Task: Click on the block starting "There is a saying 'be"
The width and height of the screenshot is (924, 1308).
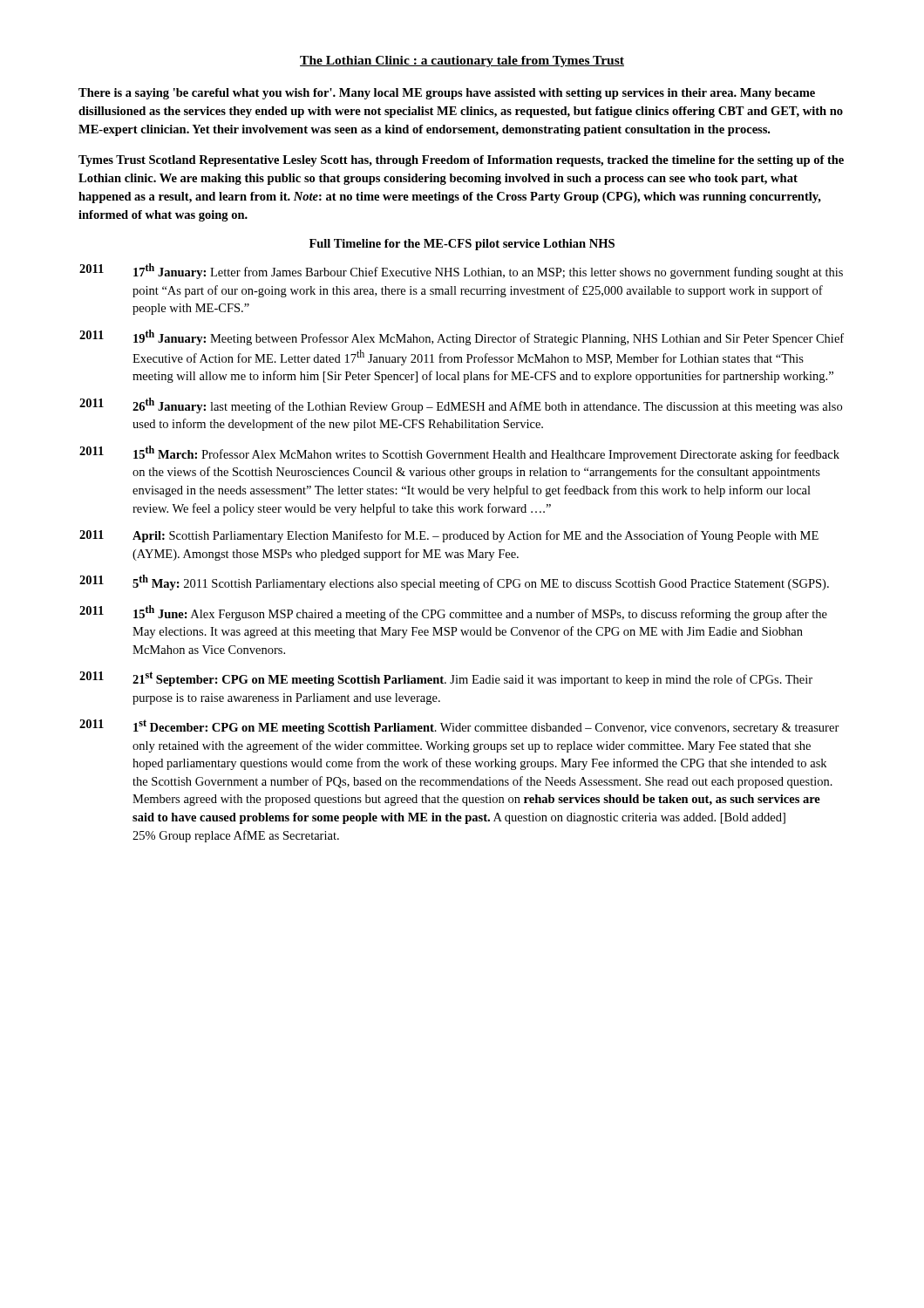Action: point(461,111)
